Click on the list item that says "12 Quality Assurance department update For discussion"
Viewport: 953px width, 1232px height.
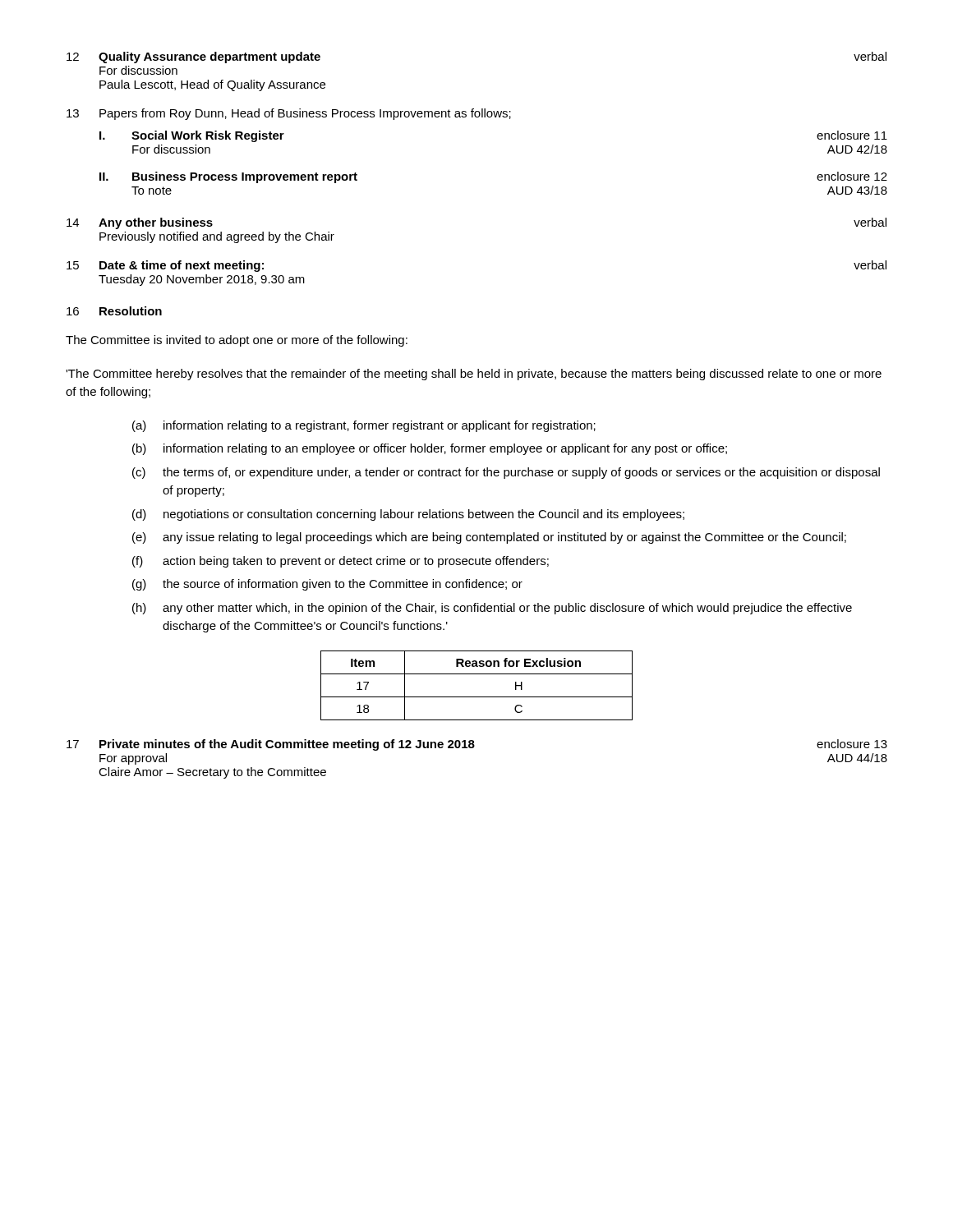[215, 57]
